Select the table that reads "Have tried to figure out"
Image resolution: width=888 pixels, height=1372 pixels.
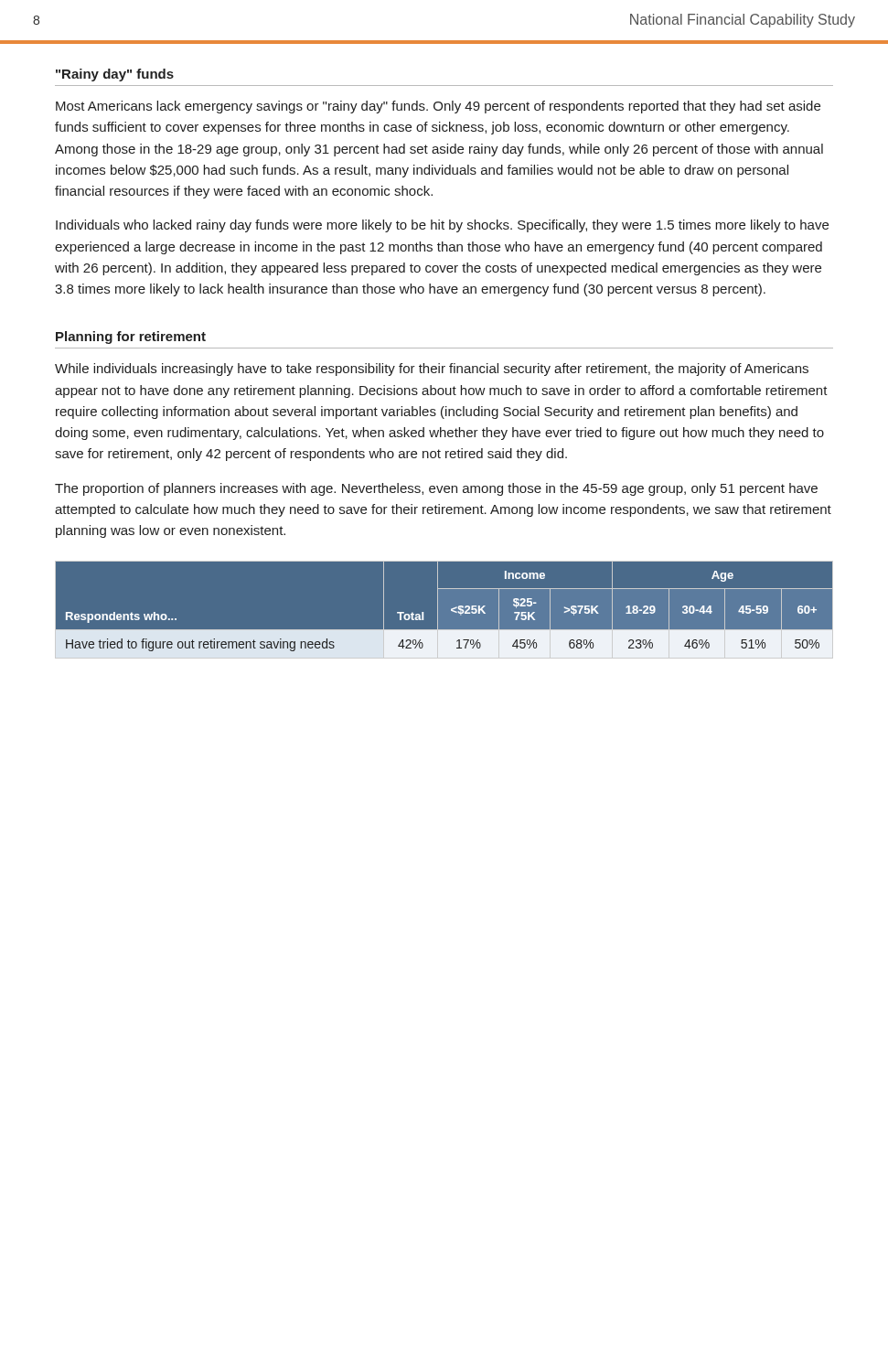(x=444, y=610)
